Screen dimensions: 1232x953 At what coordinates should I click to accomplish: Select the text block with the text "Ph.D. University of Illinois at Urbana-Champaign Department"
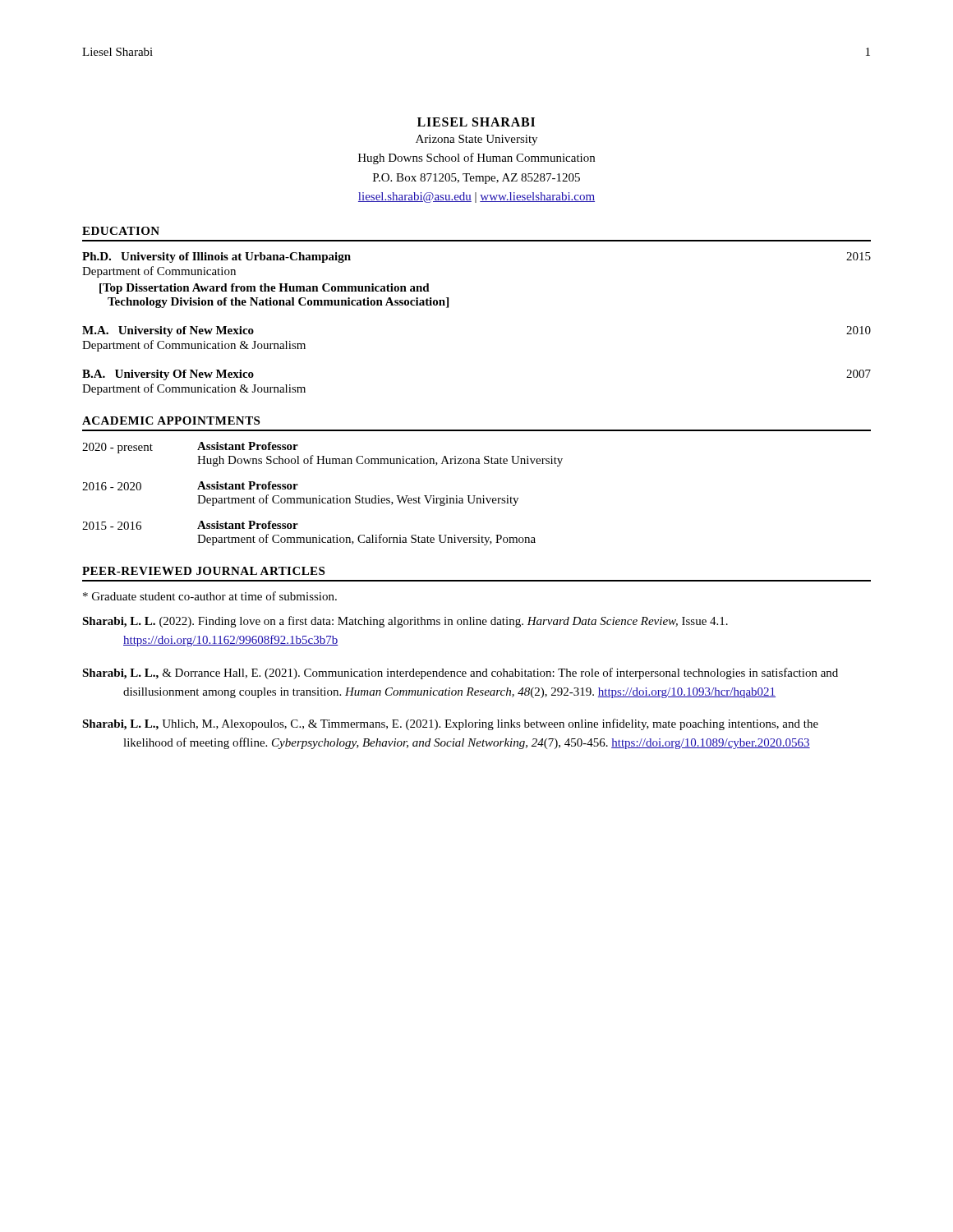[221, 257]
